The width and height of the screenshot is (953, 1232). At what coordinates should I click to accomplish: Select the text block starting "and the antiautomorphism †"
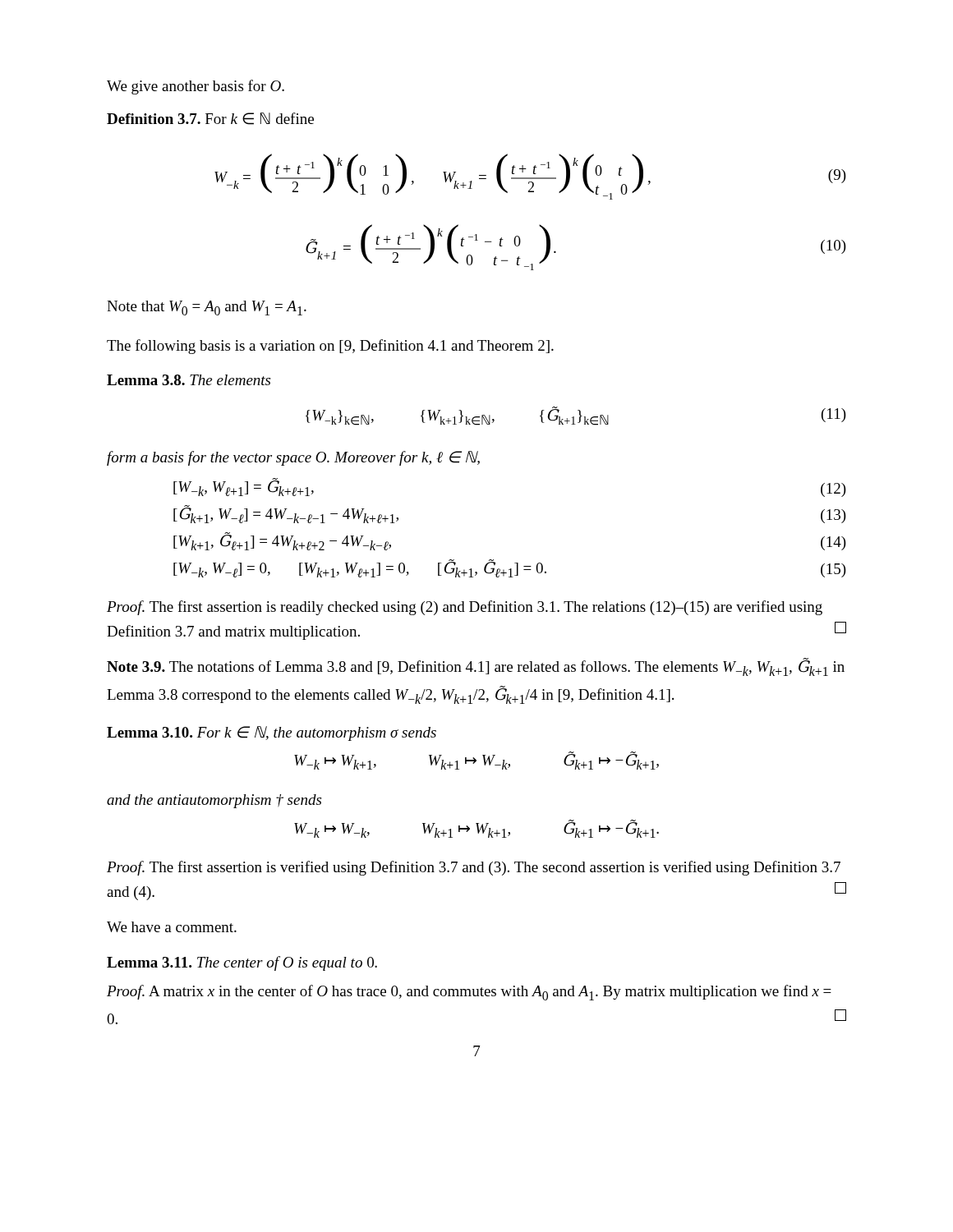pos(214,800)
